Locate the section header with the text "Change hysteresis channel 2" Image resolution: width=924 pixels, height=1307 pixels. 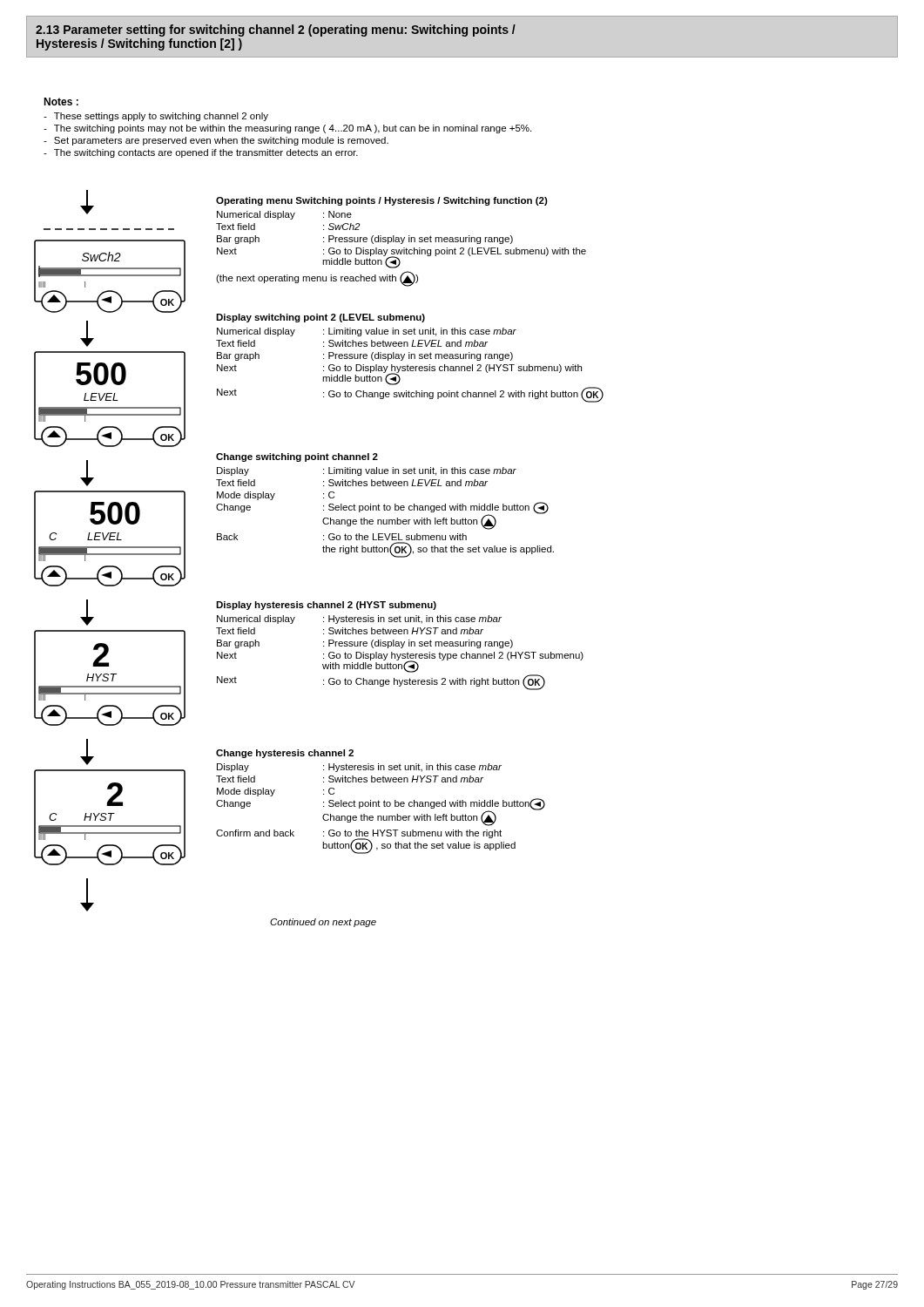(285, 753)
